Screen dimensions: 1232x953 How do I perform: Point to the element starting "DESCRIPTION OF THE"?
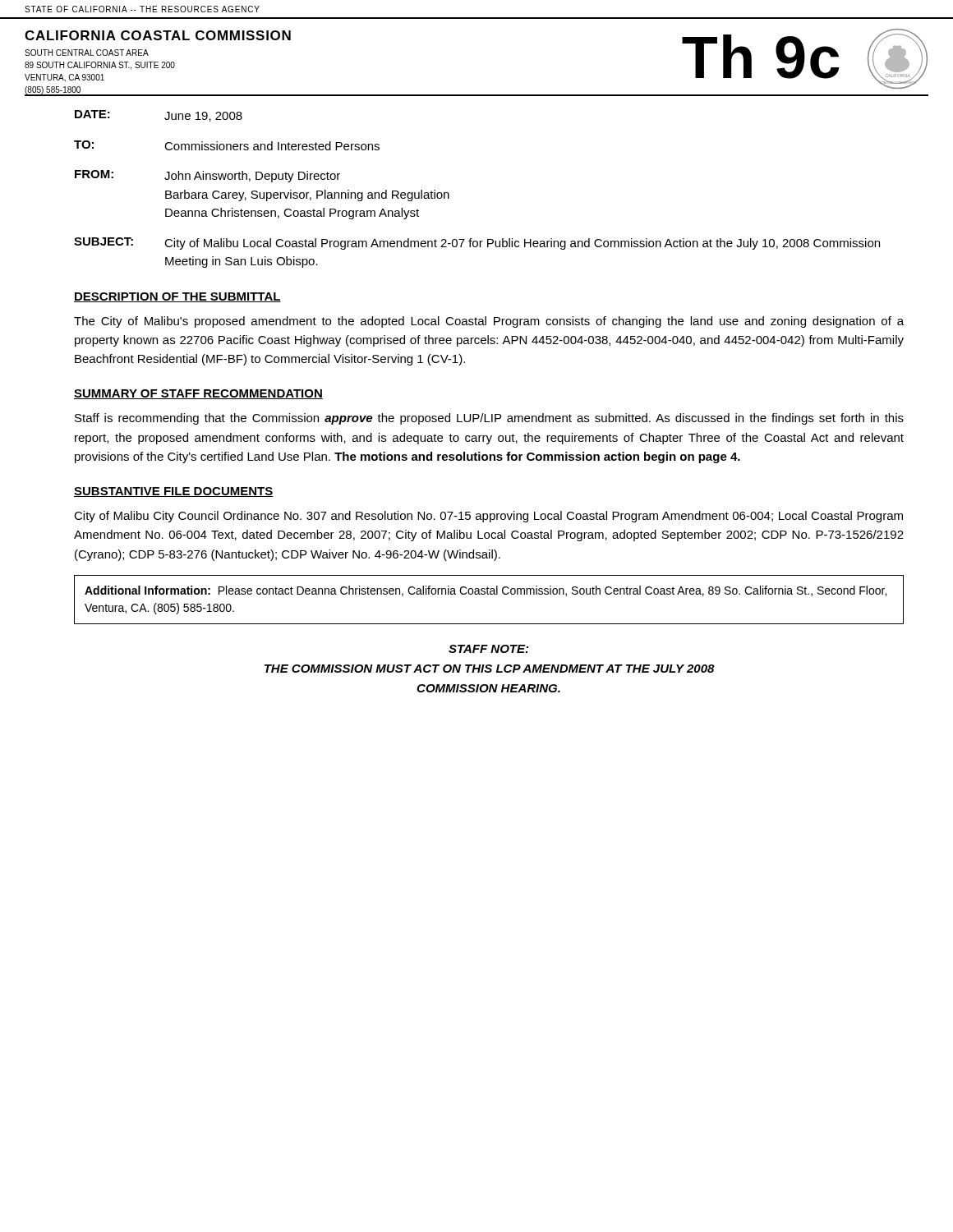[x=177, y=296]
